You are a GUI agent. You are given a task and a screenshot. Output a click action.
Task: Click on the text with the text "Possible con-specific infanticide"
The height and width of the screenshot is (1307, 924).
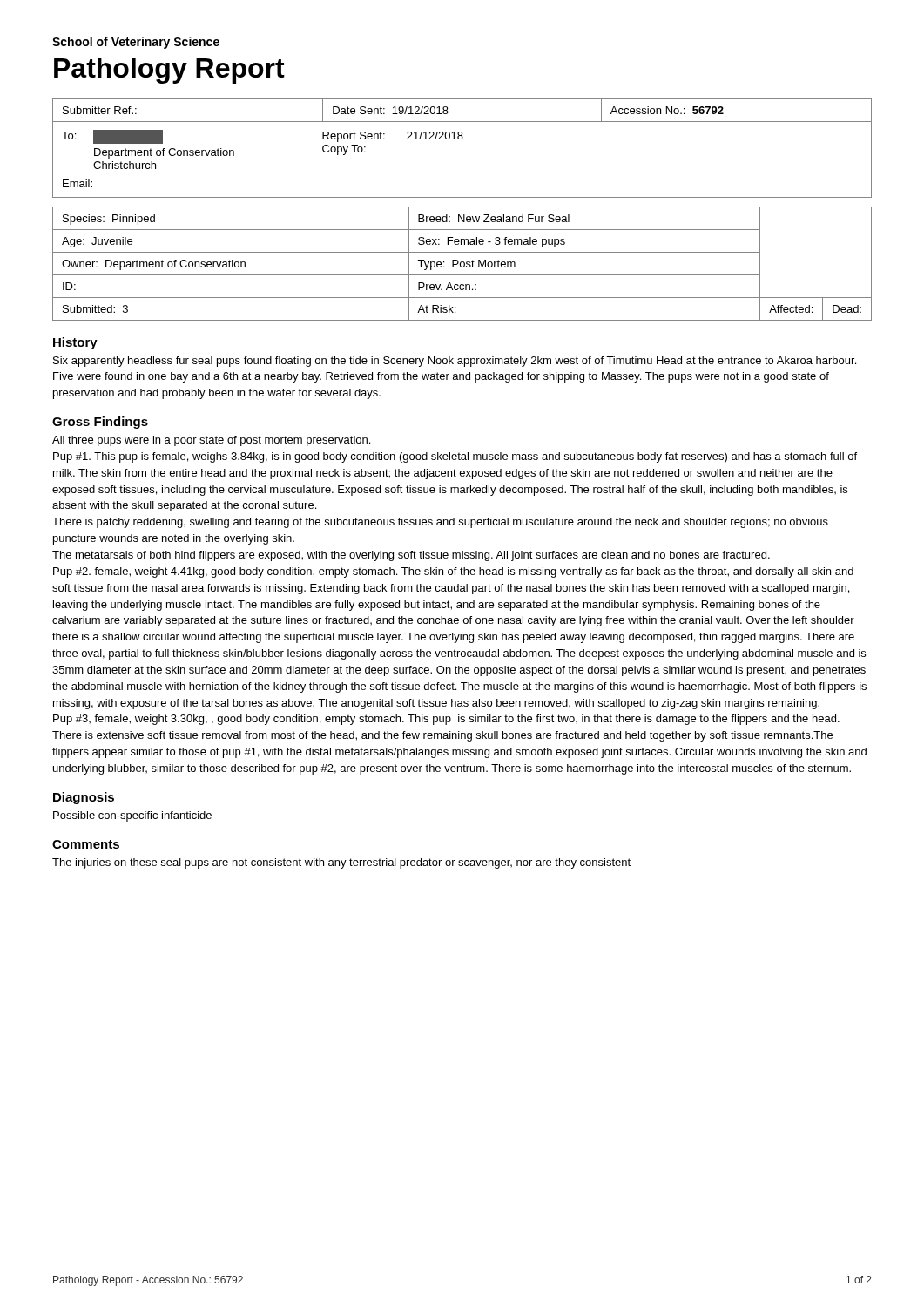[132, 815]
